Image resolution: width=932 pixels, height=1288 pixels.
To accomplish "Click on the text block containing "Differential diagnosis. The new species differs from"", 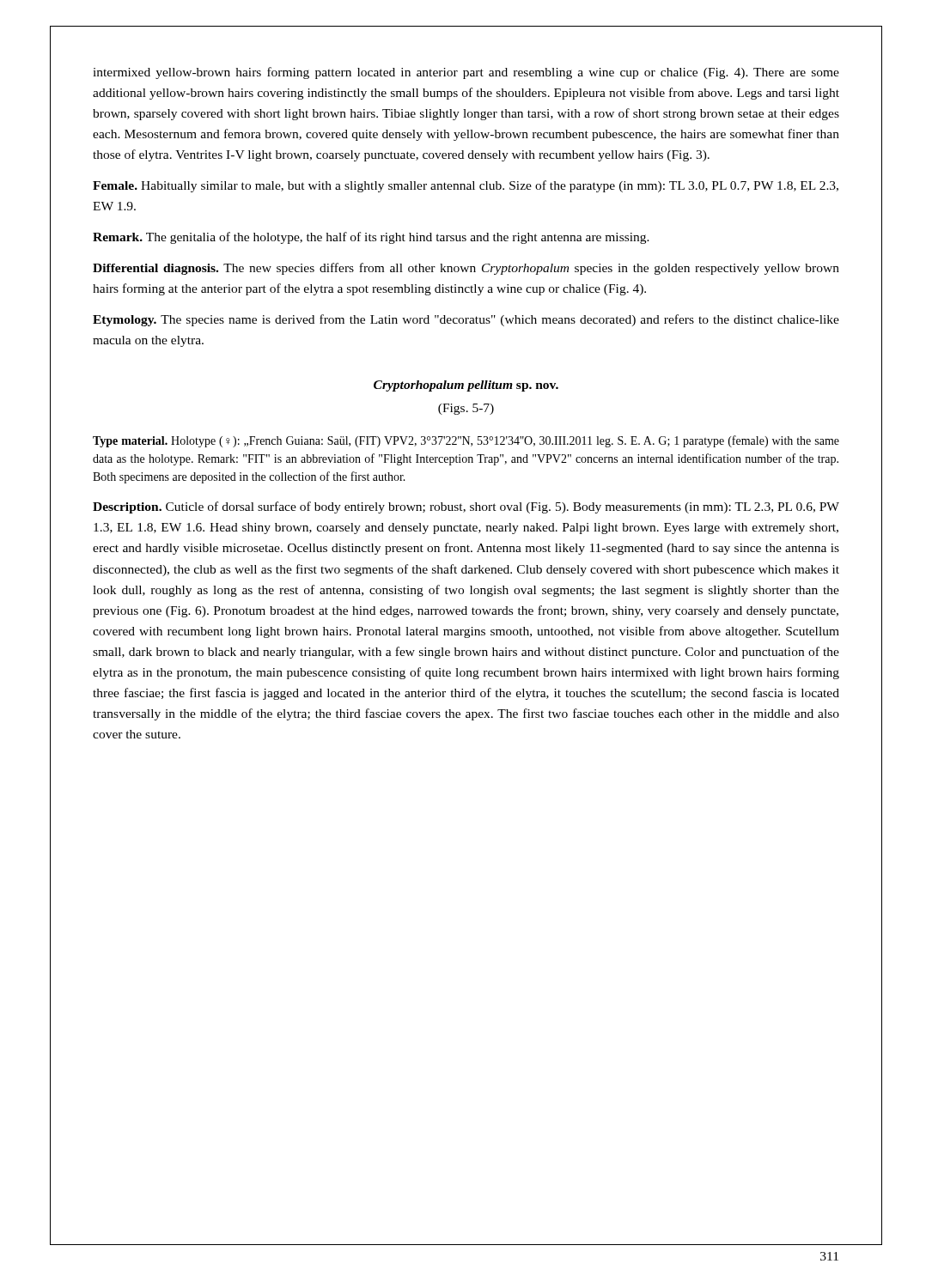I will 466,278.
